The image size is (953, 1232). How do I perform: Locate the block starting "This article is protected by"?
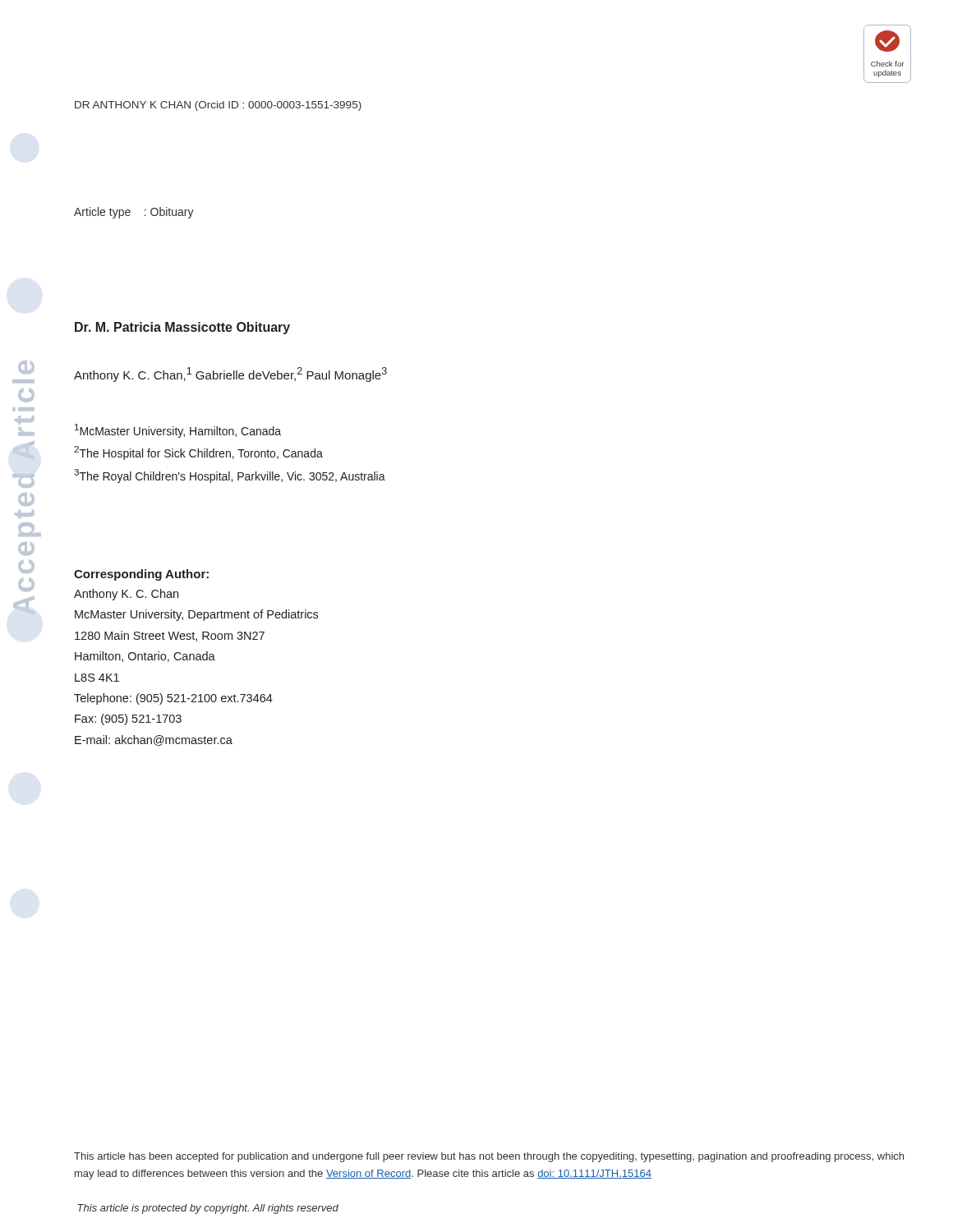(206, 1208)
